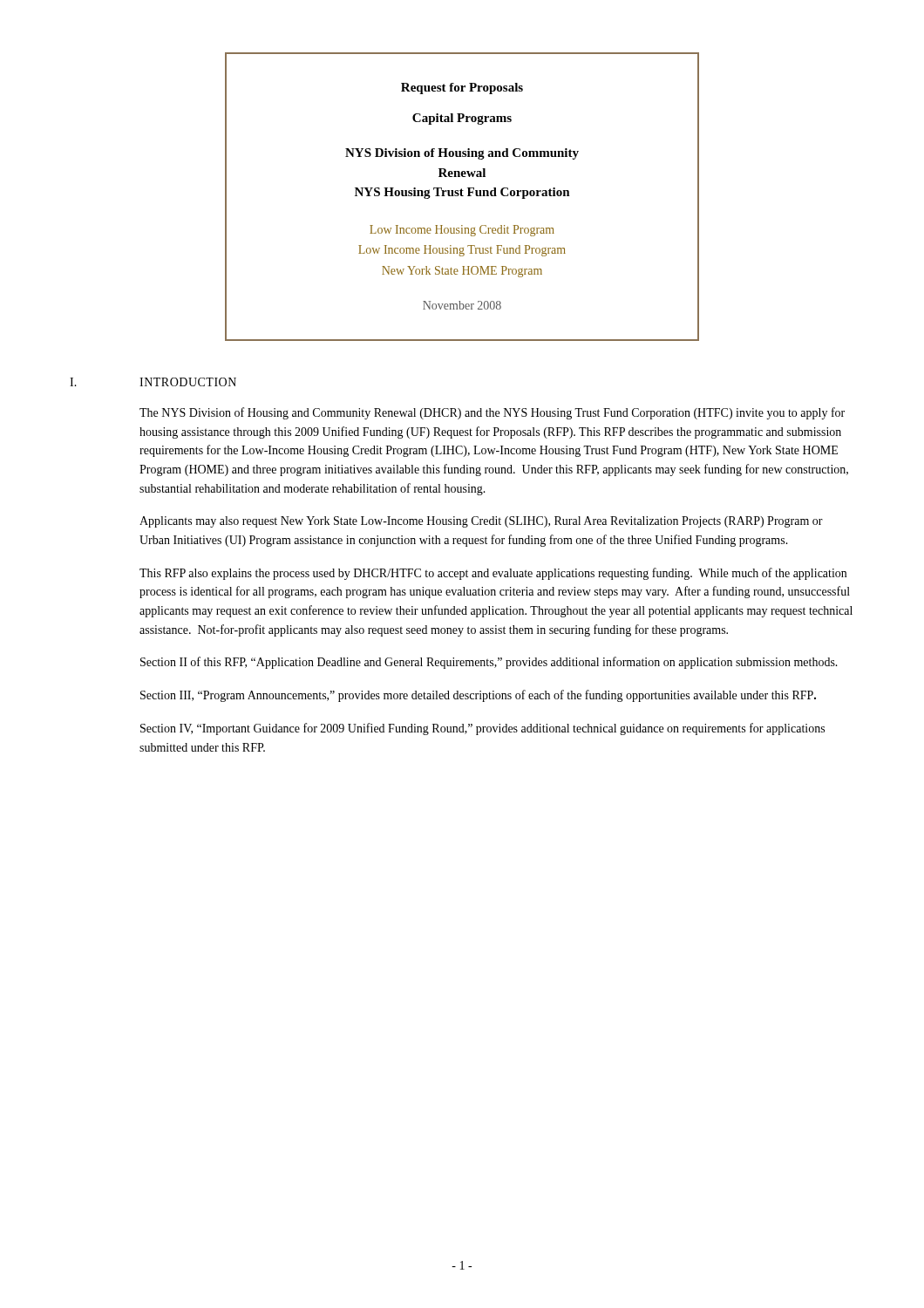Click on the text block that says "Section III, “Program Announcements,” provides more detailed descriptions"
Viewport: 924px width, 1308px height.
[478, 696]
